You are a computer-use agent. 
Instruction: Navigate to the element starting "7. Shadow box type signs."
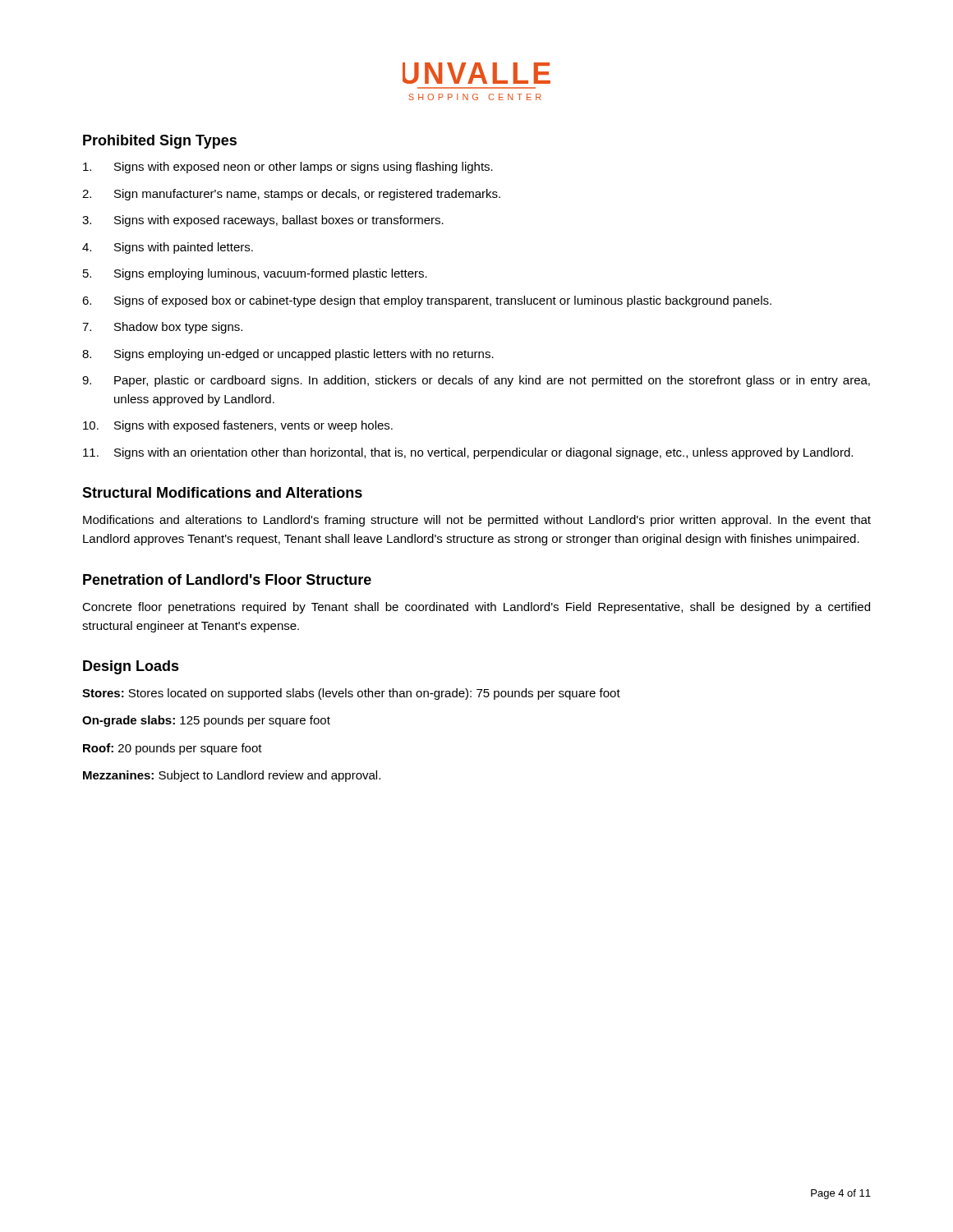coord(162,328)
